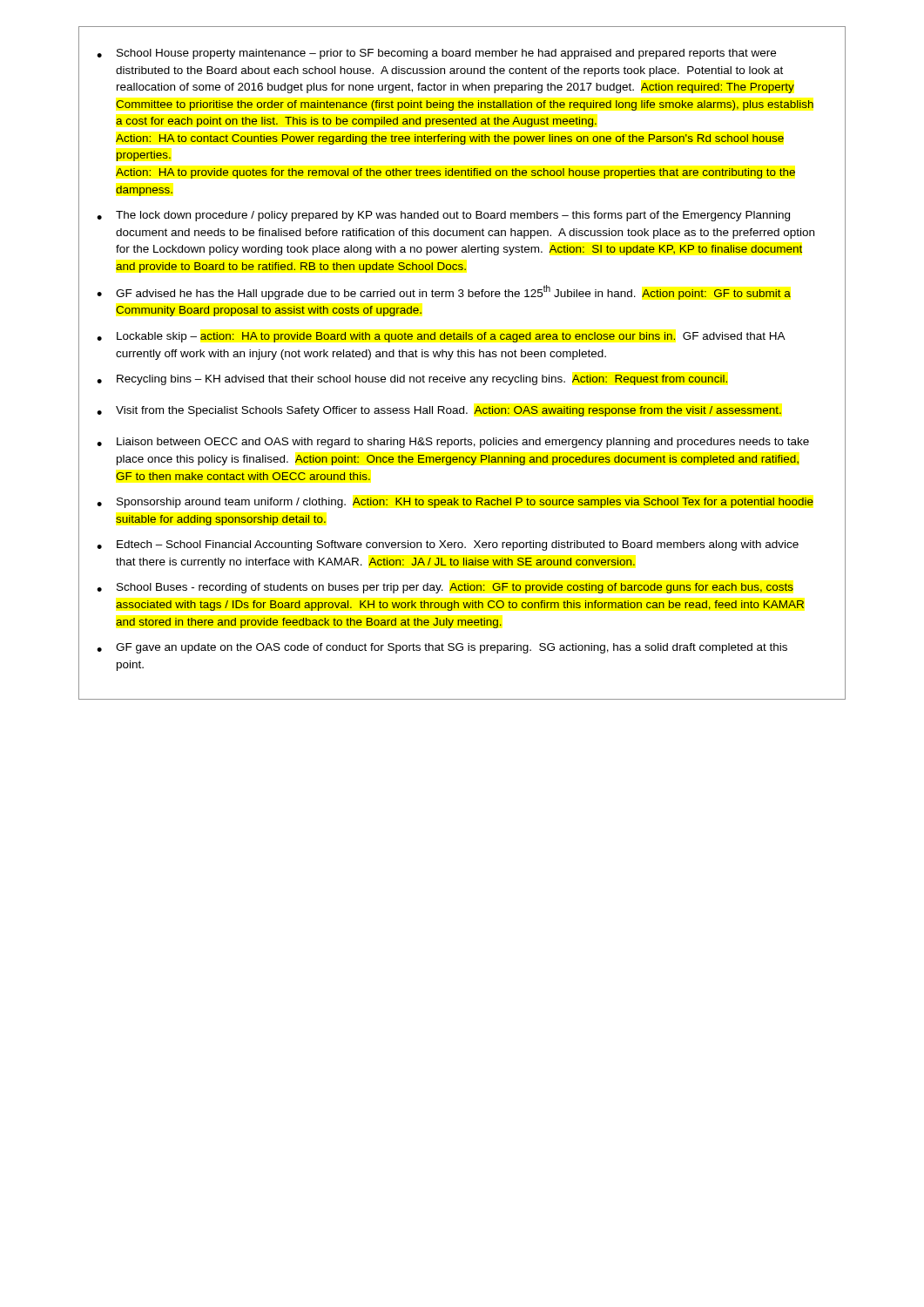Locate the text block starting "• GF advised"
Viewport: 924px width, 1307px height.
click(458, 301)
